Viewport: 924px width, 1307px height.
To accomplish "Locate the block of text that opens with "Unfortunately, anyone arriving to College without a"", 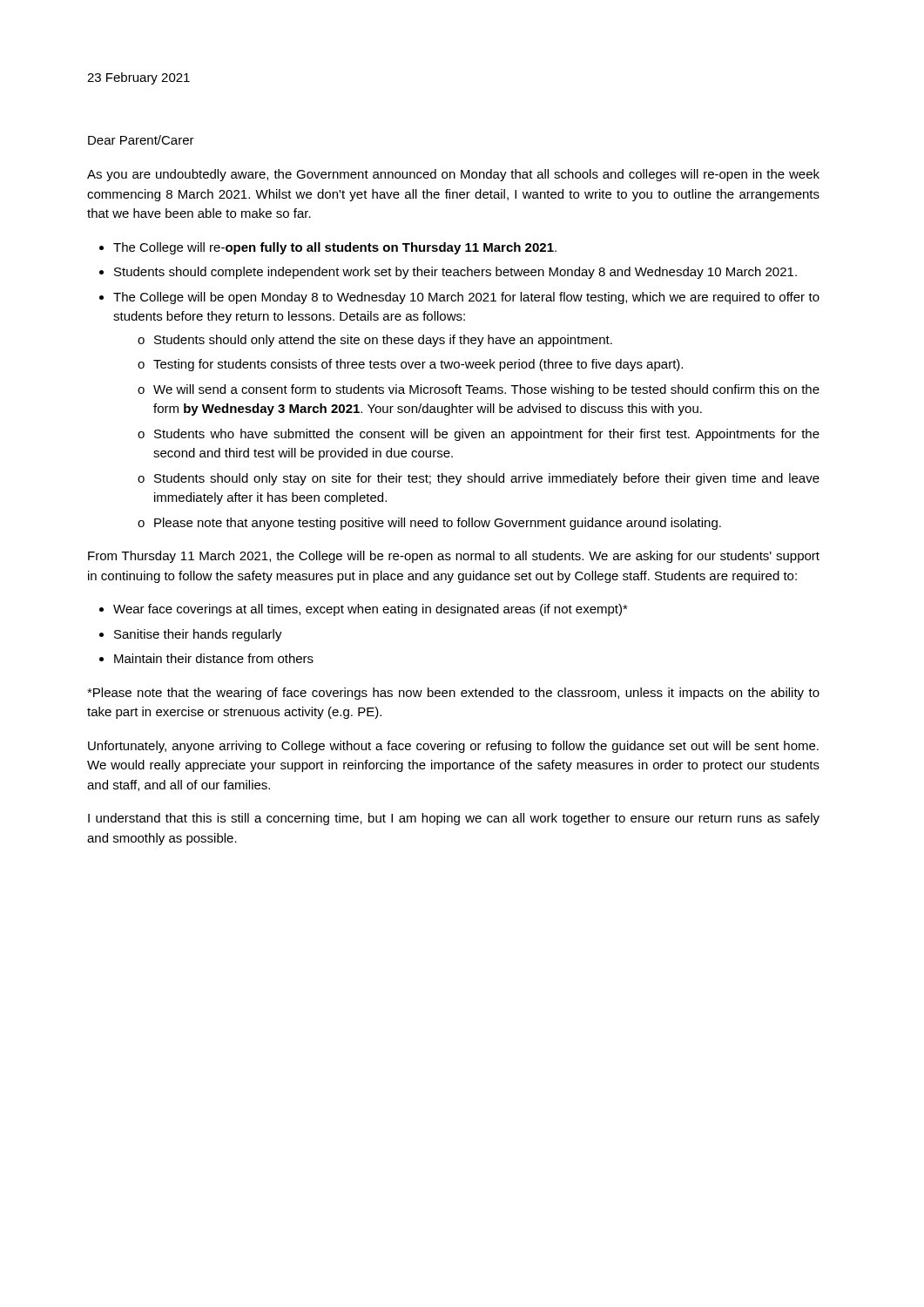I will point(453,765).
